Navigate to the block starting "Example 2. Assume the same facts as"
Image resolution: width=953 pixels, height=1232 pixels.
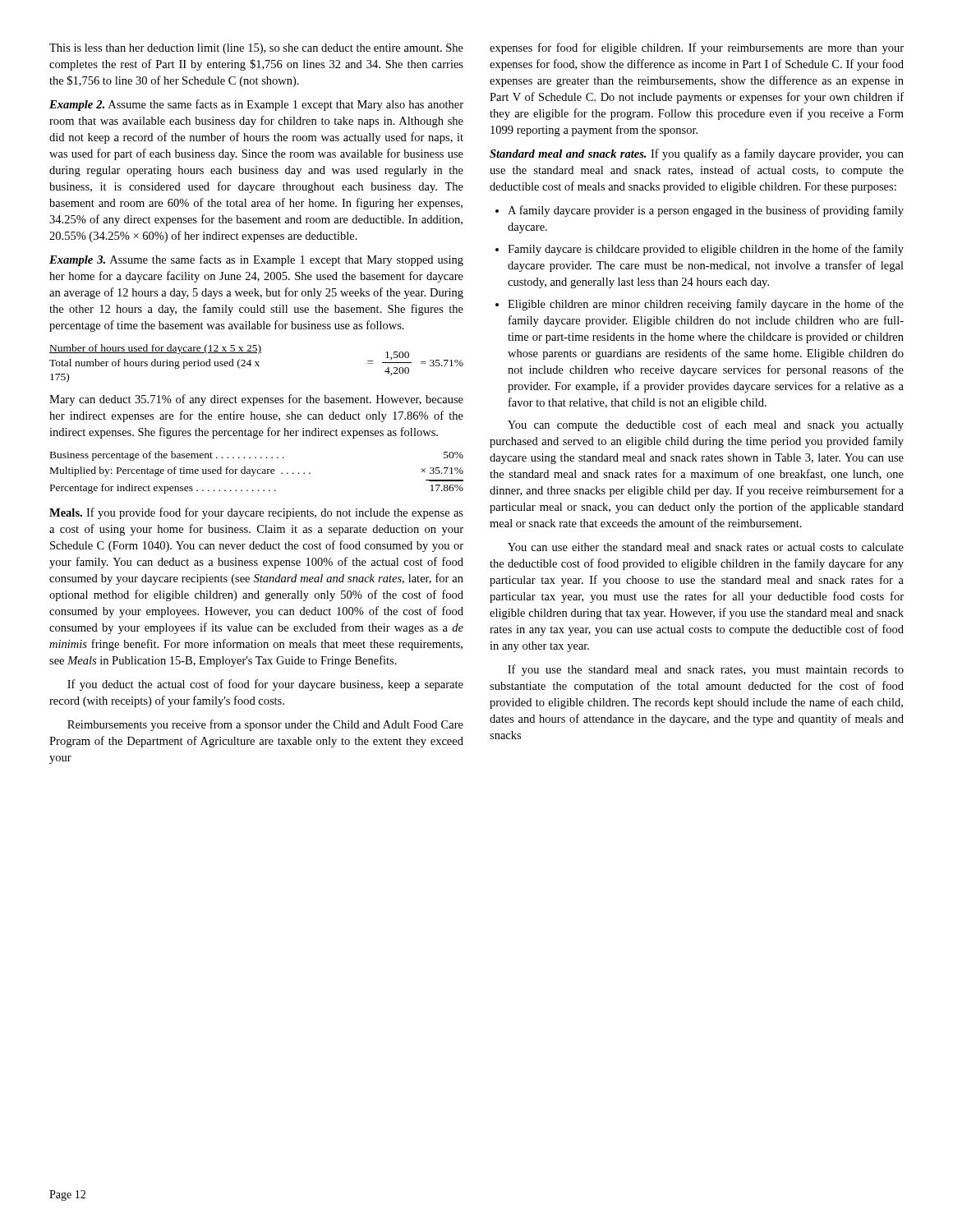pyautogui.click(x=256, y=170)
